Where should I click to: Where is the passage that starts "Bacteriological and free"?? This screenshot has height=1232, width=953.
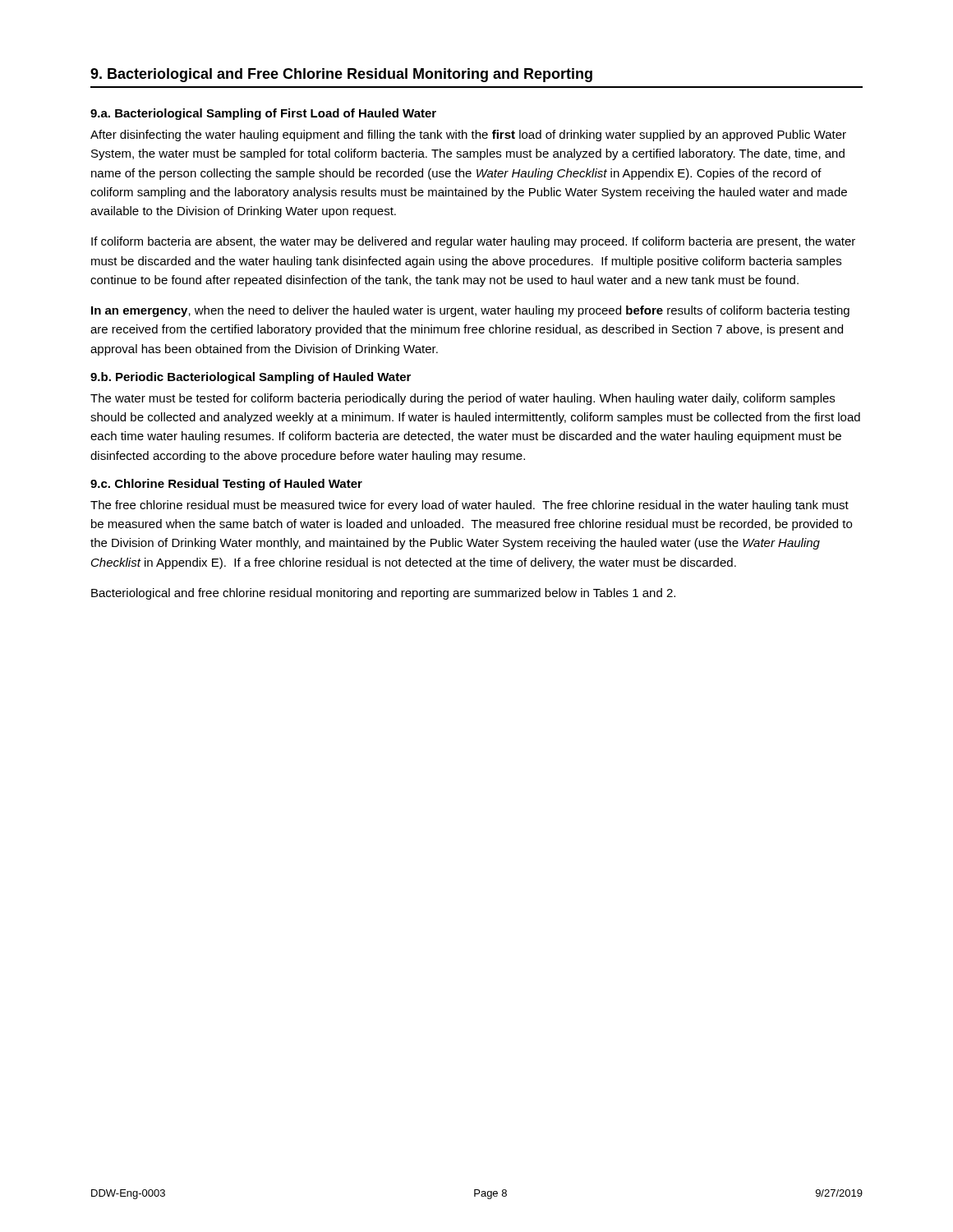point(383,592)
